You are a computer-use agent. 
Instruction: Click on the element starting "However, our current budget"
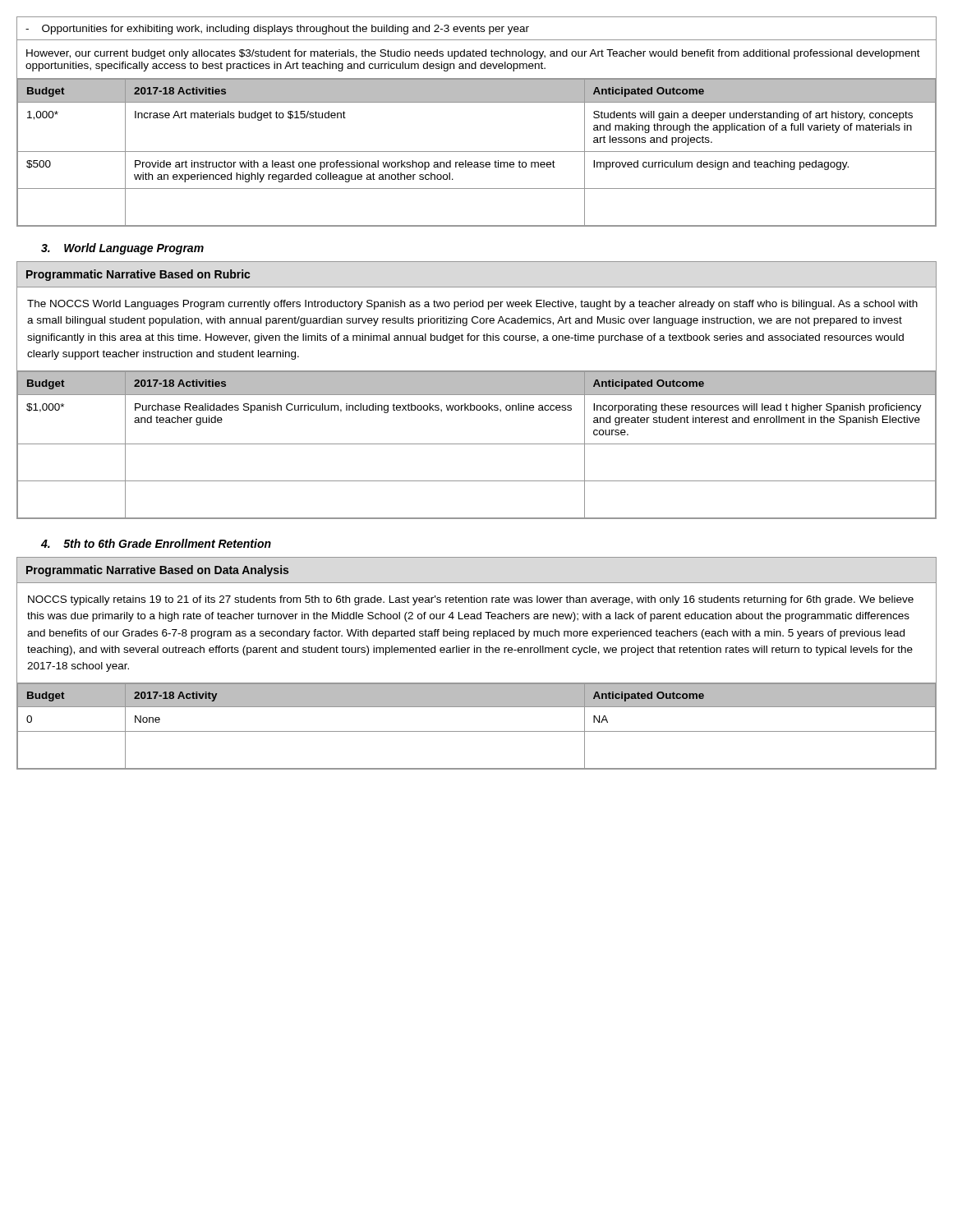(473, 59)
